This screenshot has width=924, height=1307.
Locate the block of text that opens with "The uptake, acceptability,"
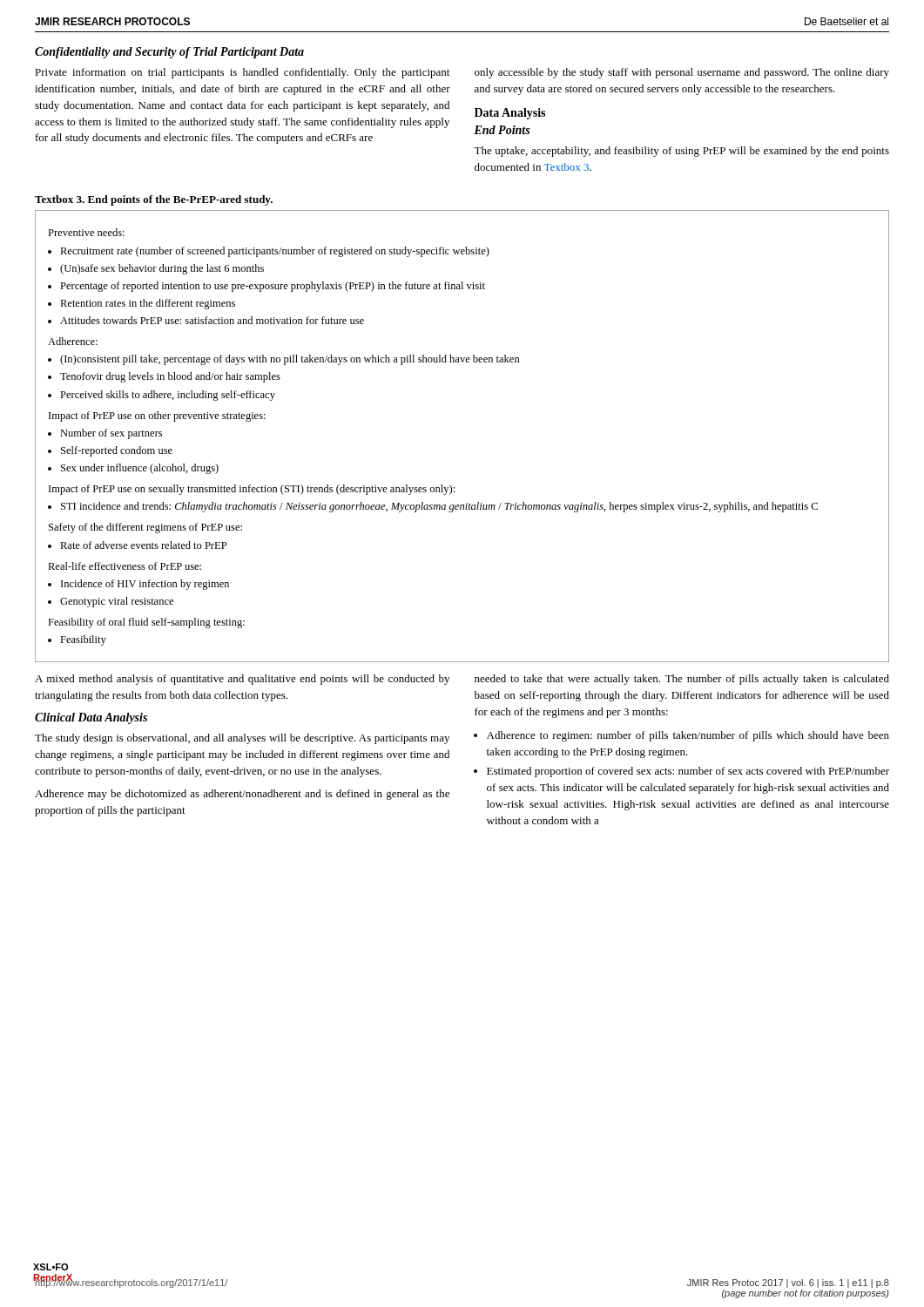tap(682, 158)
